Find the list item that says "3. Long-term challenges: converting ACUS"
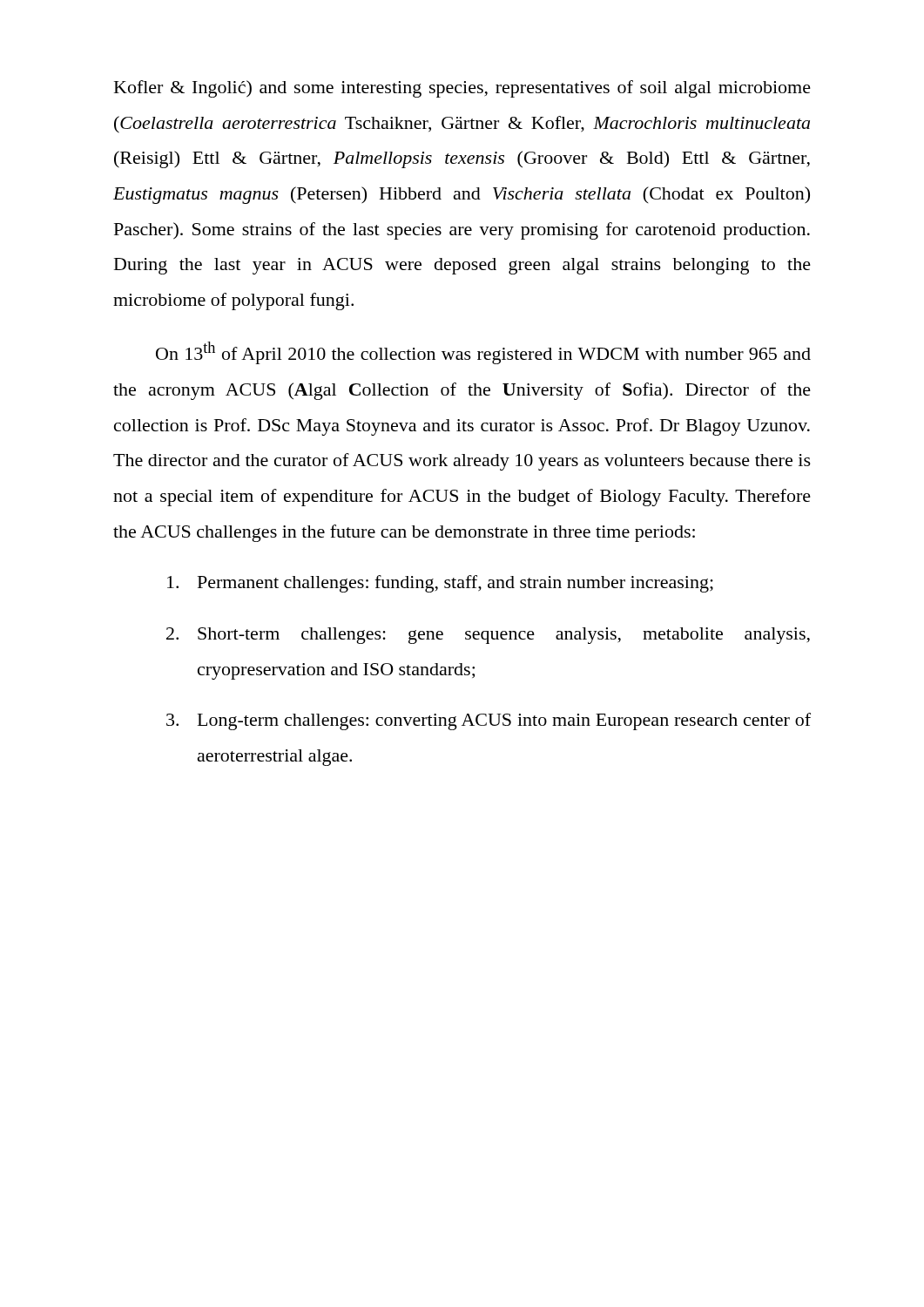This screenshot has height=1307, width=924. (x=489, y=721)
